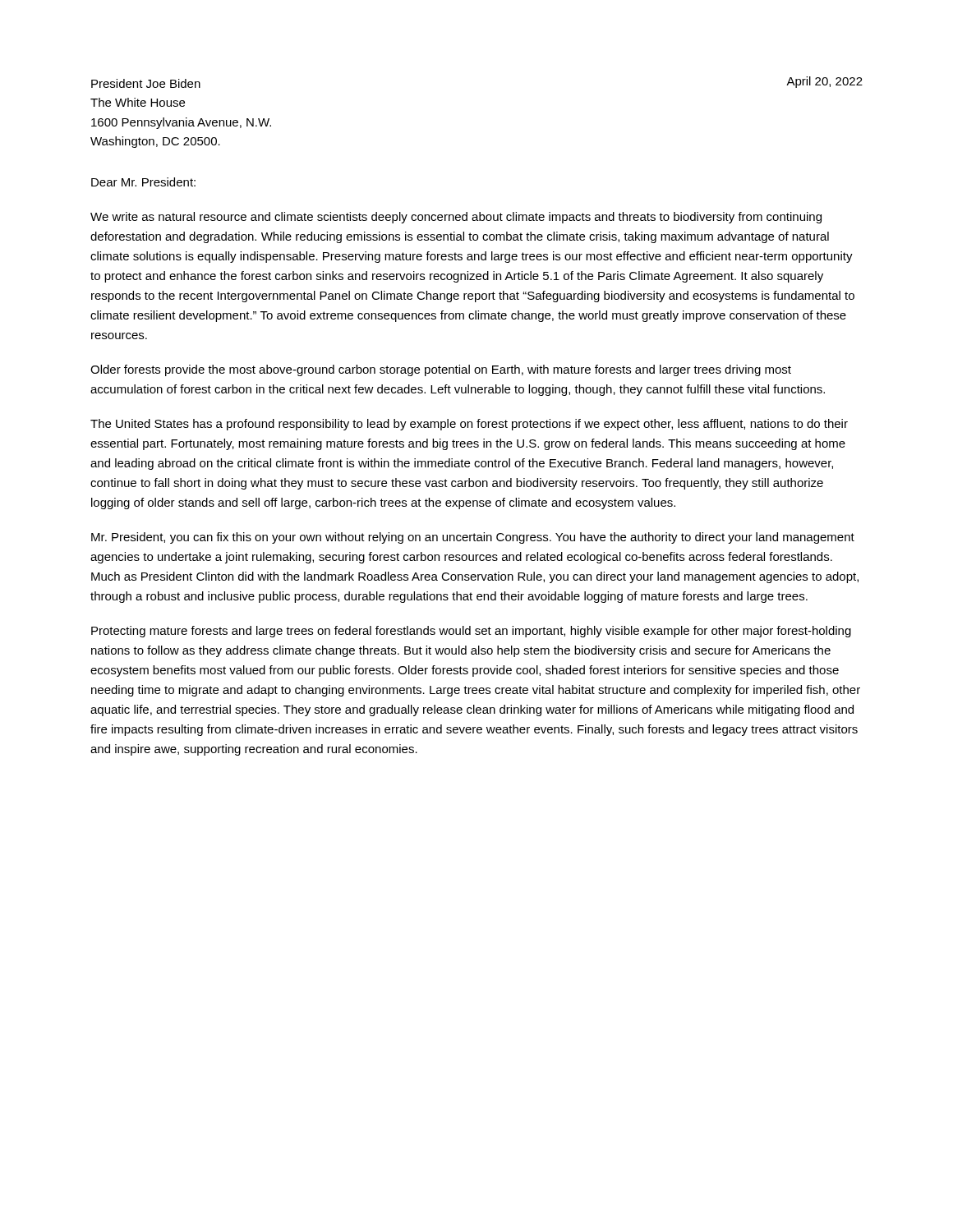
Task: Locate the text block containing "We write as natural resource"
Action: (473, 276)
